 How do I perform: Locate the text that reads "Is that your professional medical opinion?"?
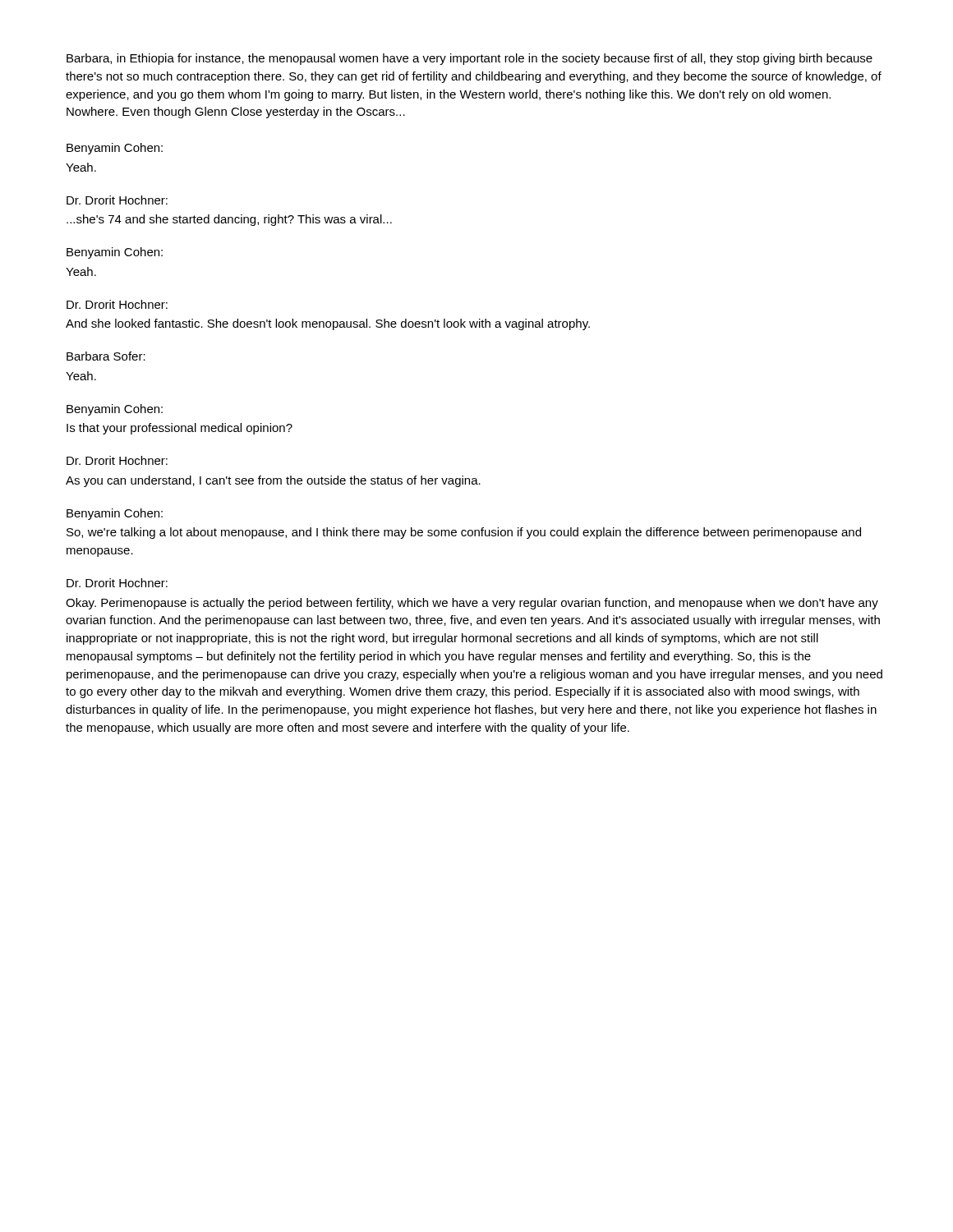point(179,428)
